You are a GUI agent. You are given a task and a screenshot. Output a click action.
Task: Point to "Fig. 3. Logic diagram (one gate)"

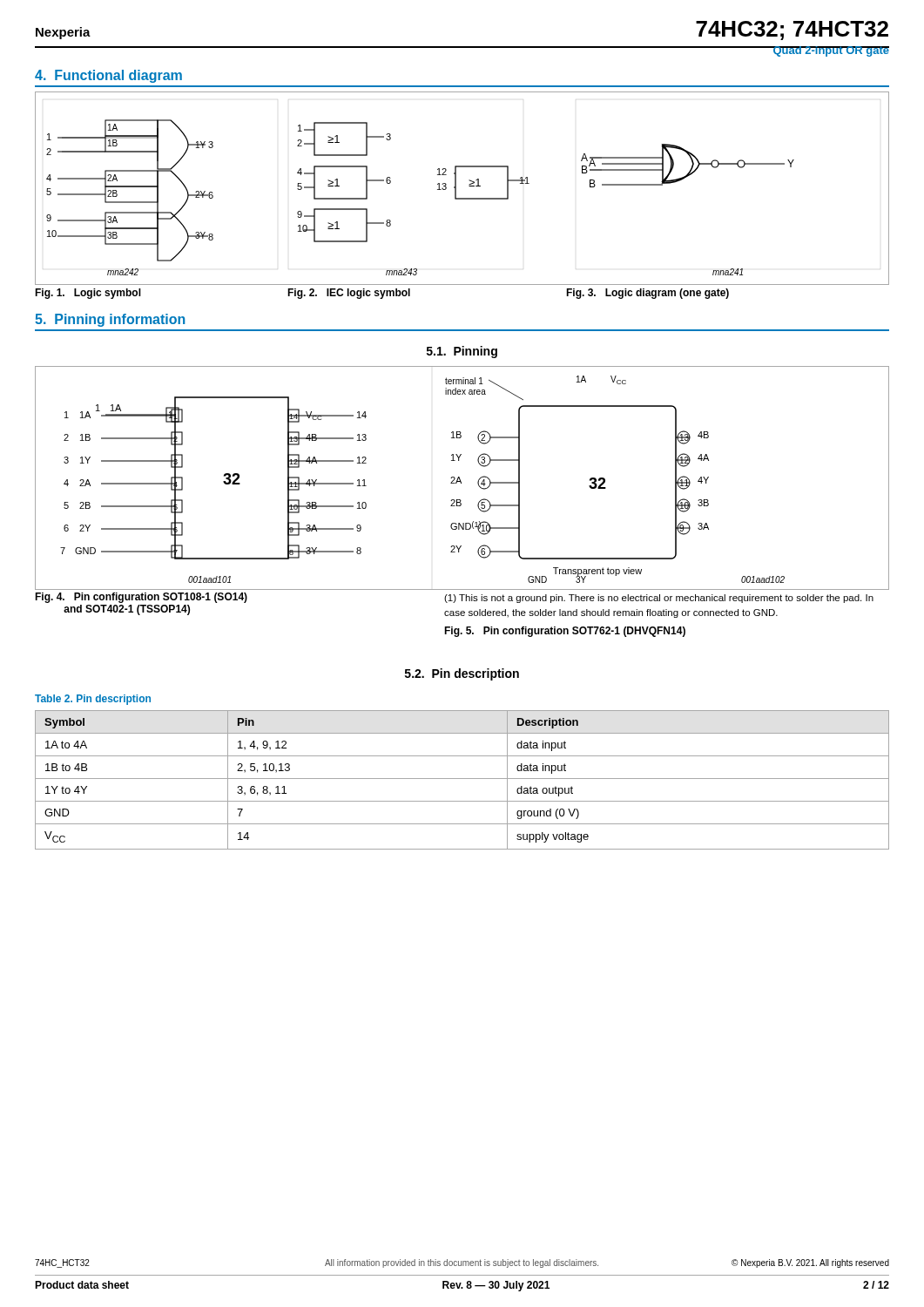648,293
